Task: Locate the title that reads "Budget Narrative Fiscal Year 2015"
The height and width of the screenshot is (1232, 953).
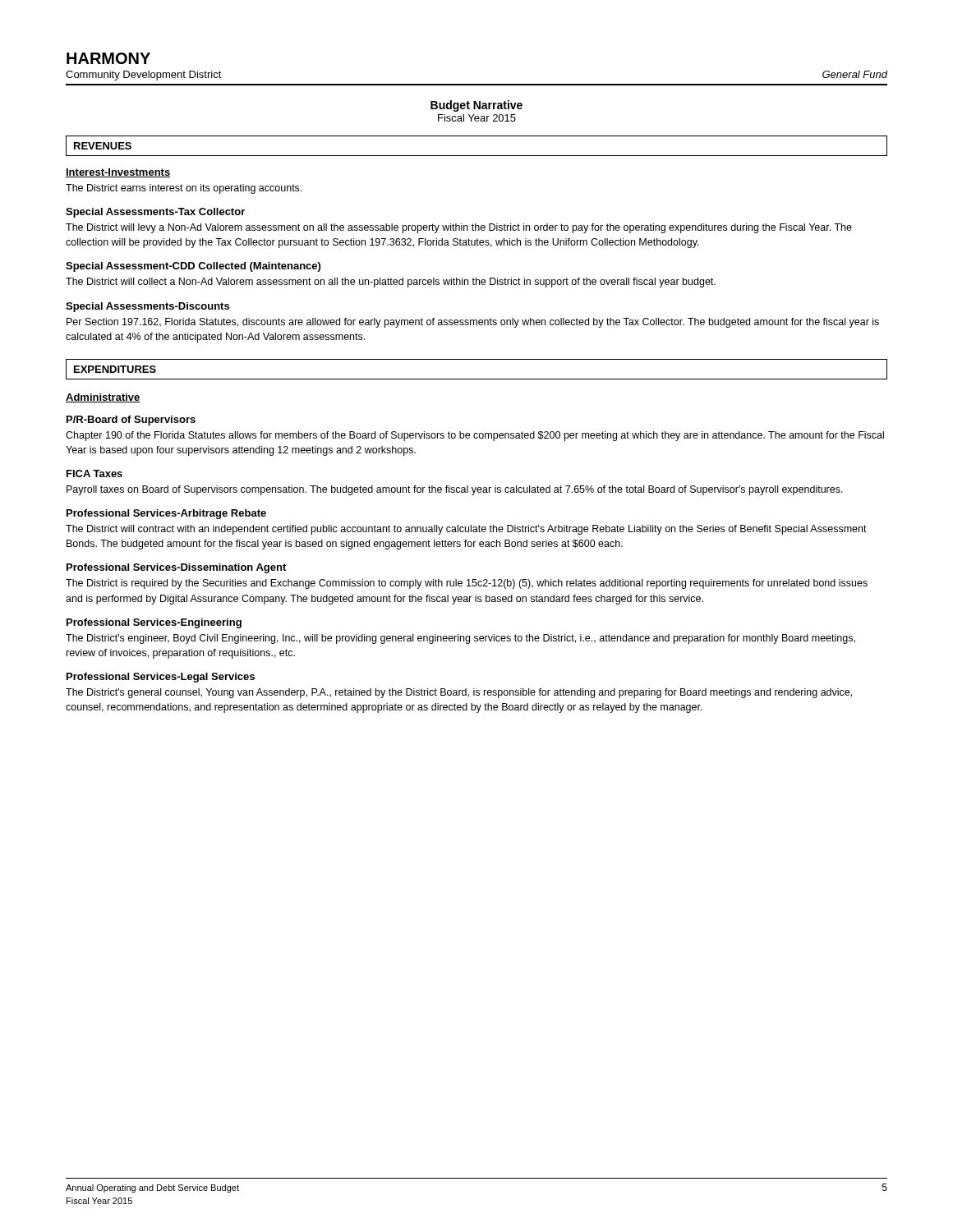Action: coord(476,111)
